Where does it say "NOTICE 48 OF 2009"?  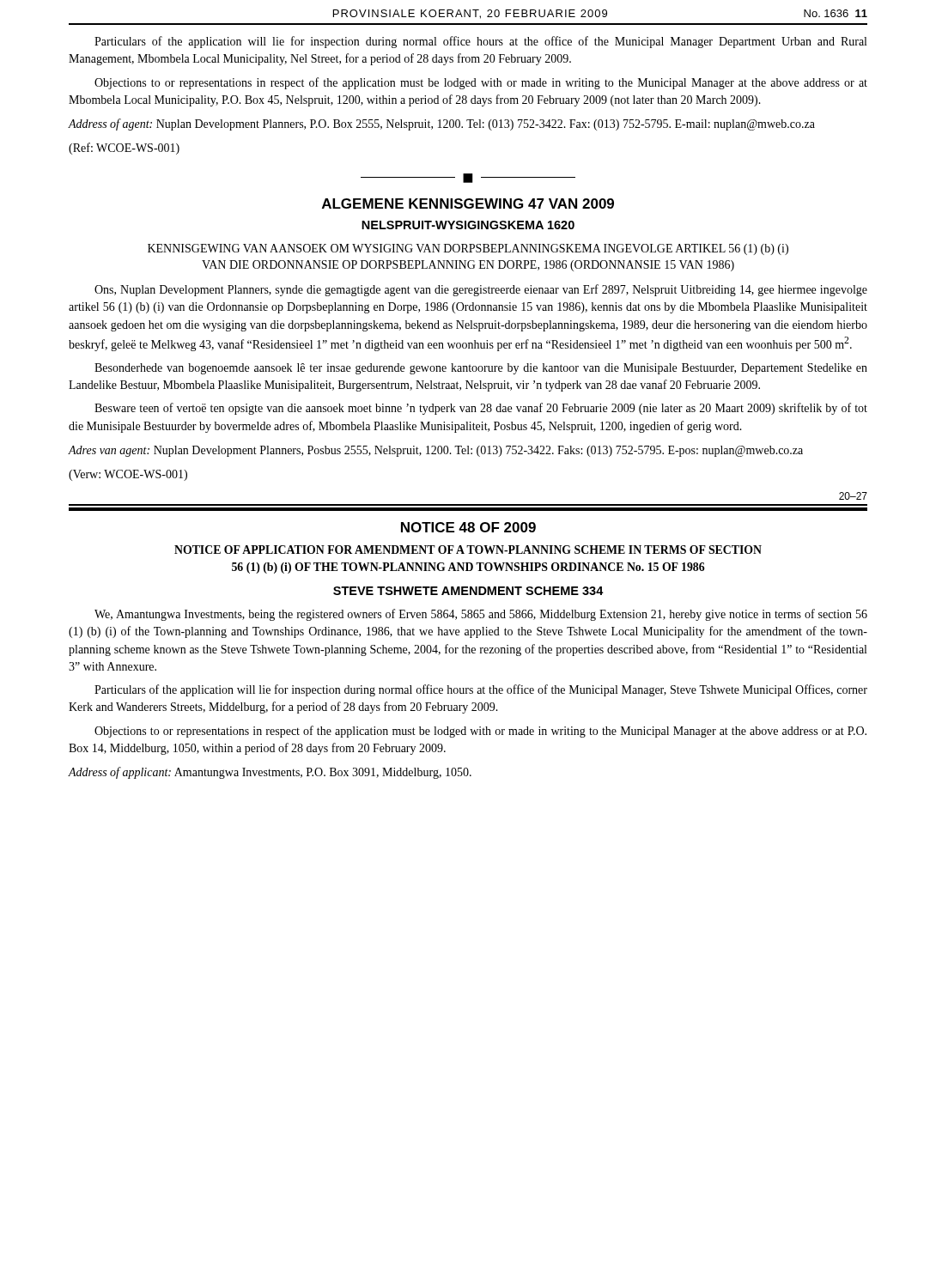pos(468,527)
